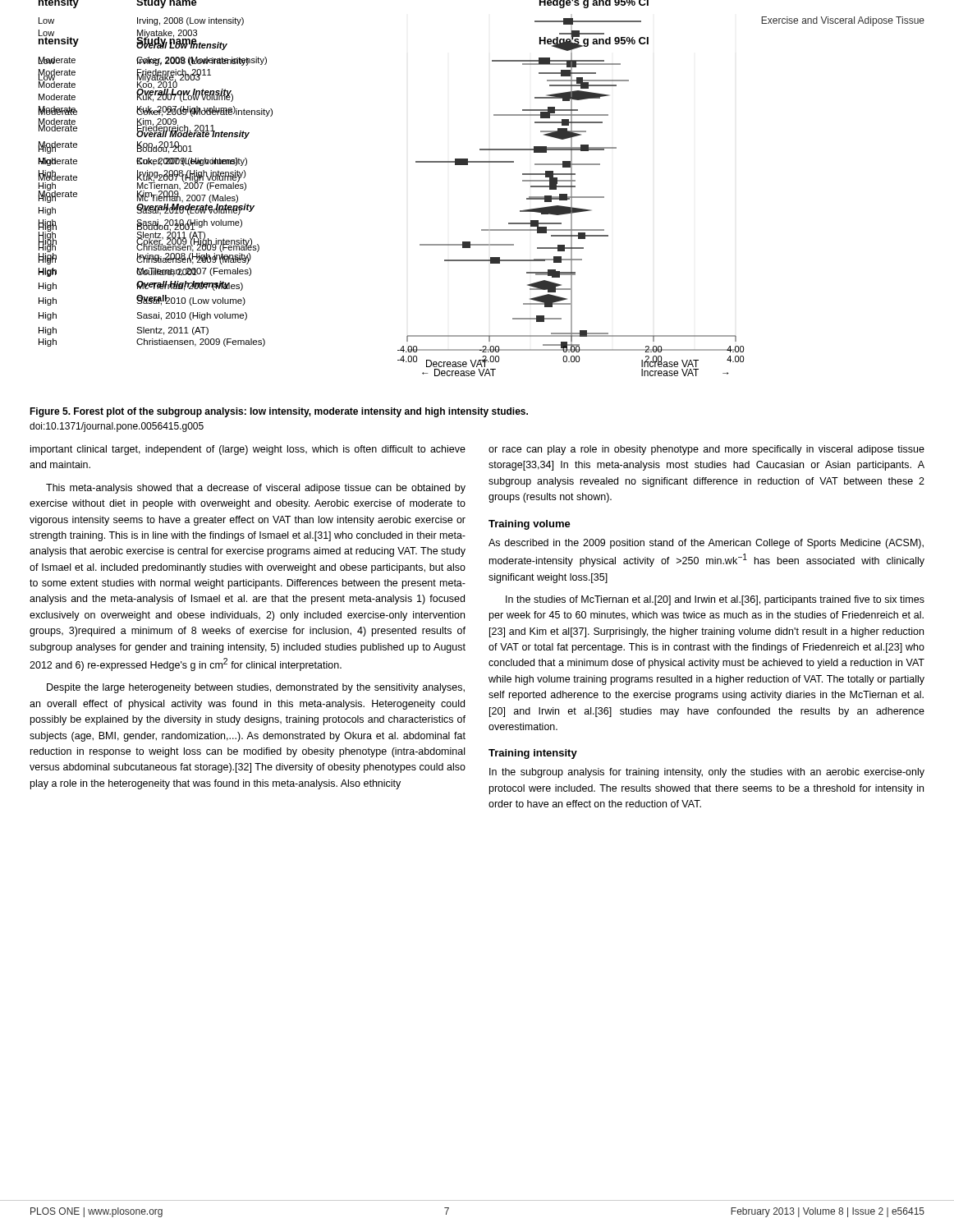Click on the text block starting "Figure 5. Forest plot of the"
The width and height of the screenshot is (954, 1232).
(x=279, y=419)
